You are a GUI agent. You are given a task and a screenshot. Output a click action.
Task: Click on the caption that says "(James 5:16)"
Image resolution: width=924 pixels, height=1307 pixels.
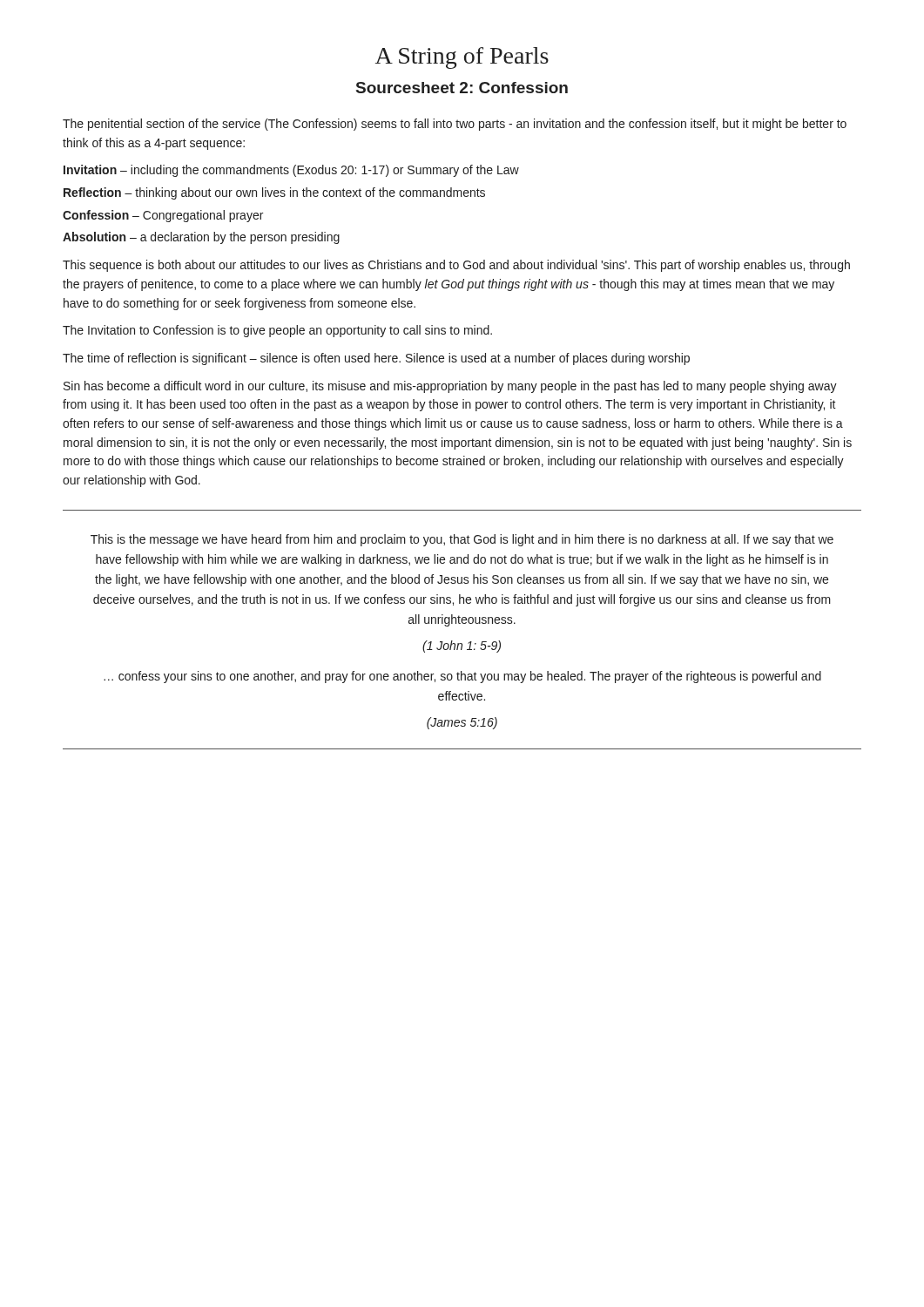pos(462,723)
